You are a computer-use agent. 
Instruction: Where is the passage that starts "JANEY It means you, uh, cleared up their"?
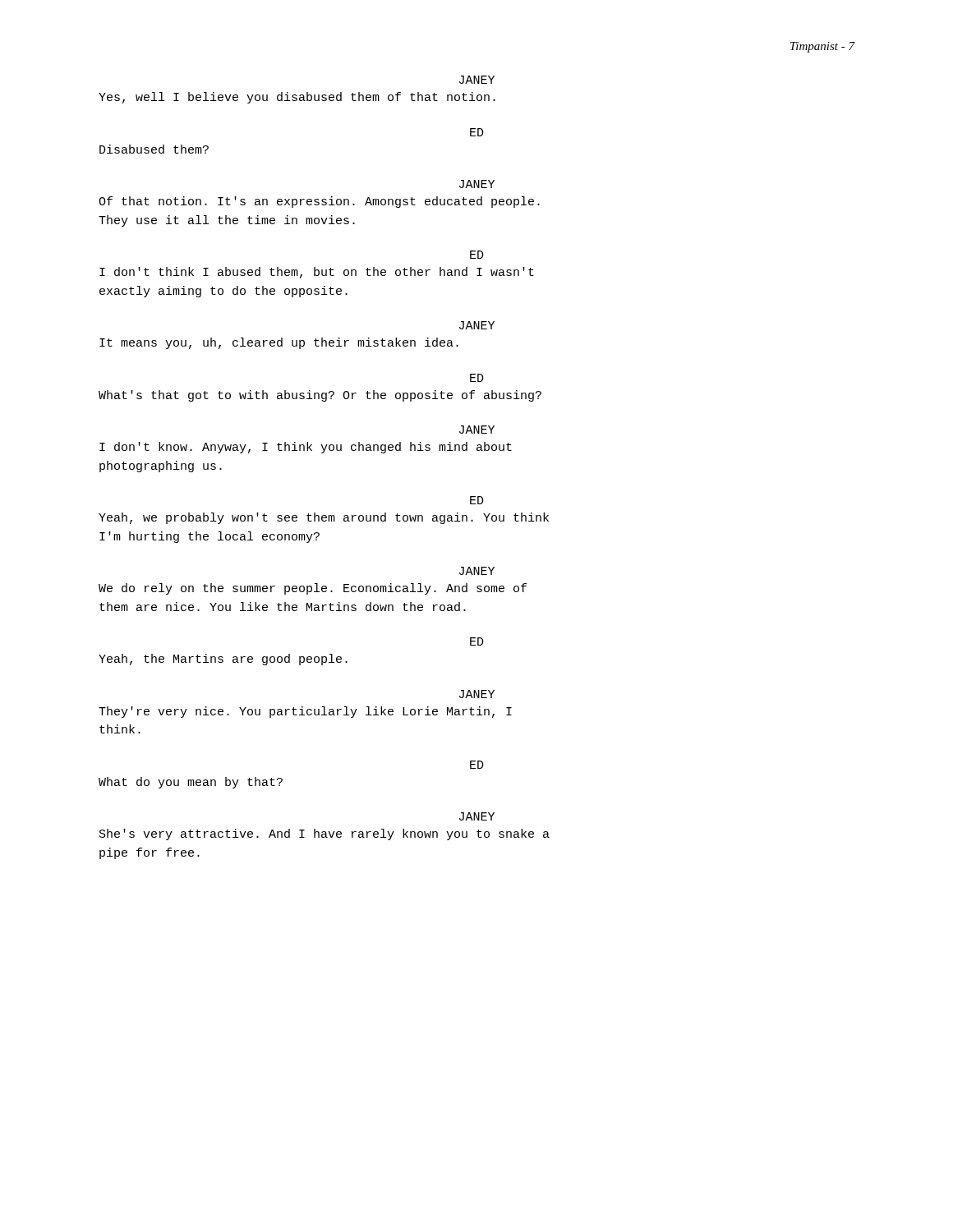coord(476,337)
